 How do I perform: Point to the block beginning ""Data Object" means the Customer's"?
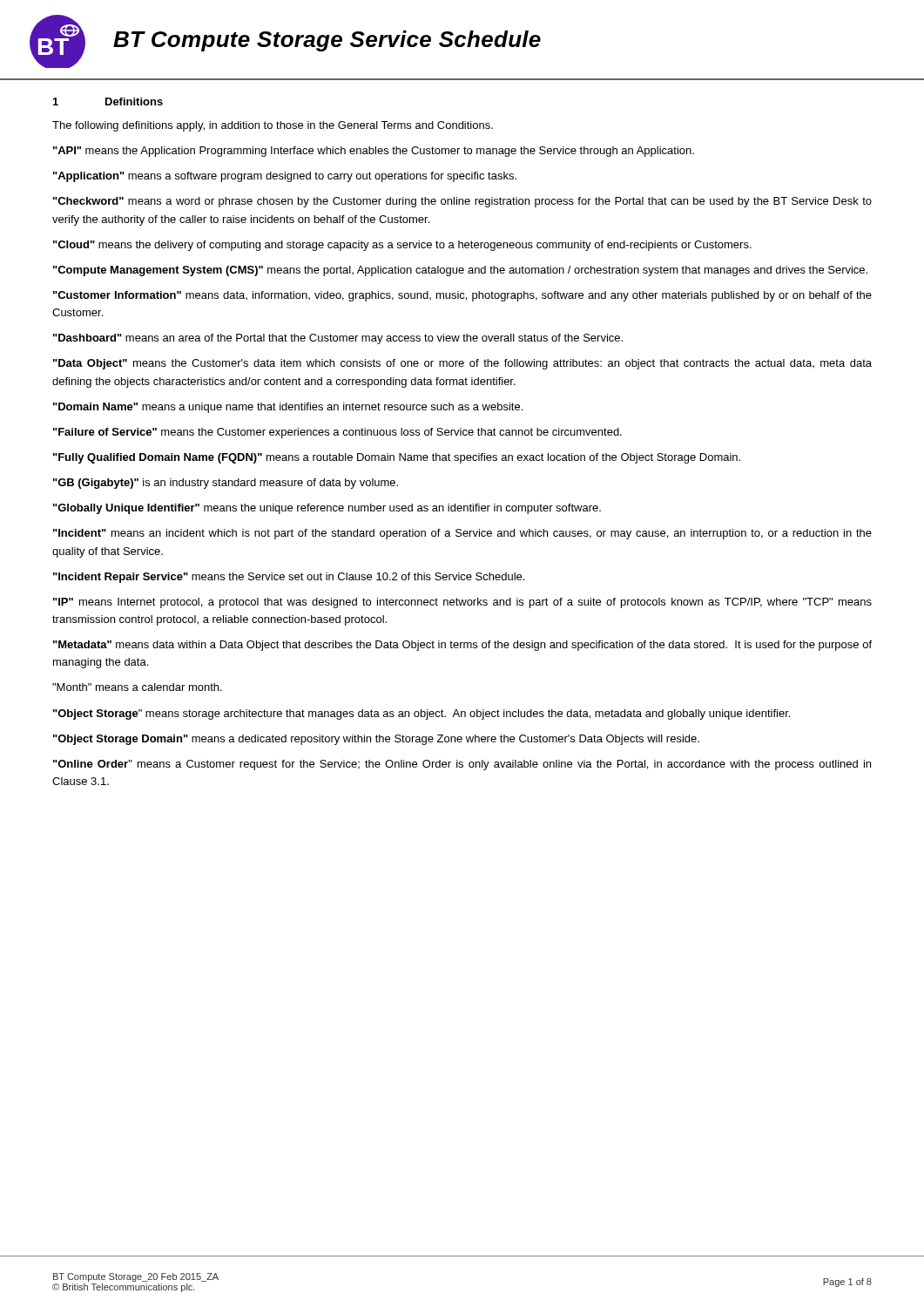(462, 372)
